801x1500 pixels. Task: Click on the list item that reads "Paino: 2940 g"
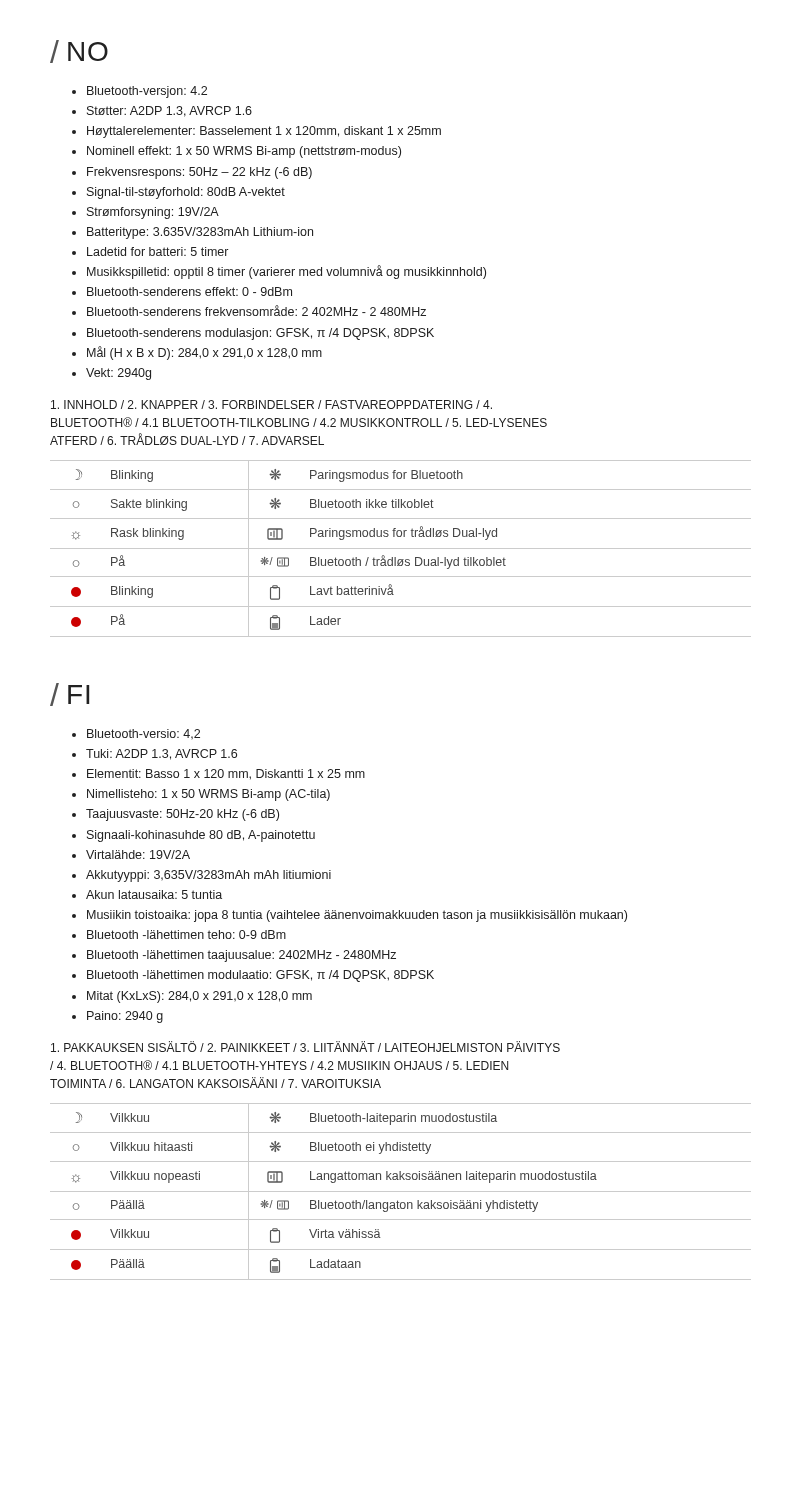[125, 1016]
